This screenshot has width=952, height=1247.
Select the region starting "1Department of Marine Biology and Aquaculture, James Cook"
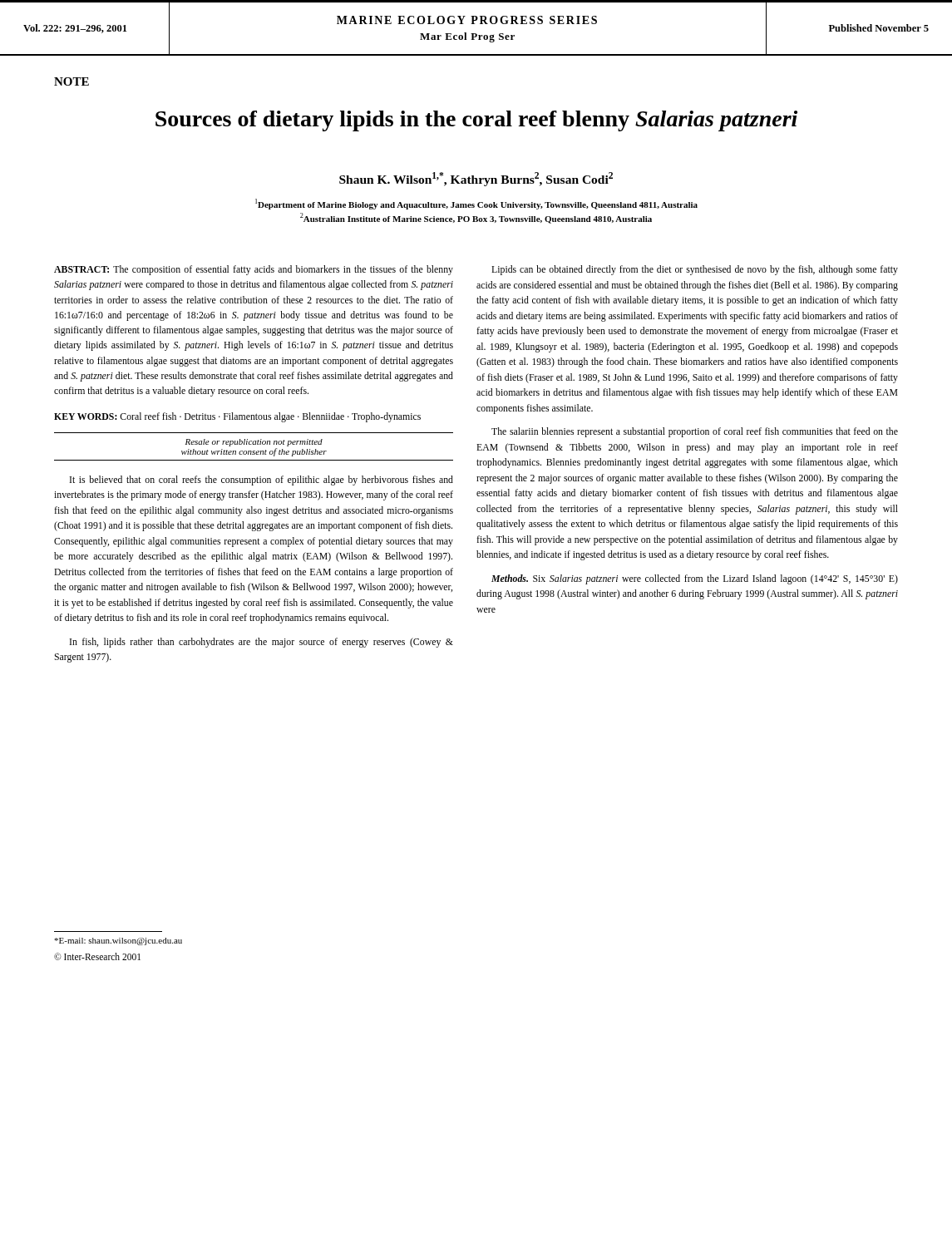click(476, 211)
